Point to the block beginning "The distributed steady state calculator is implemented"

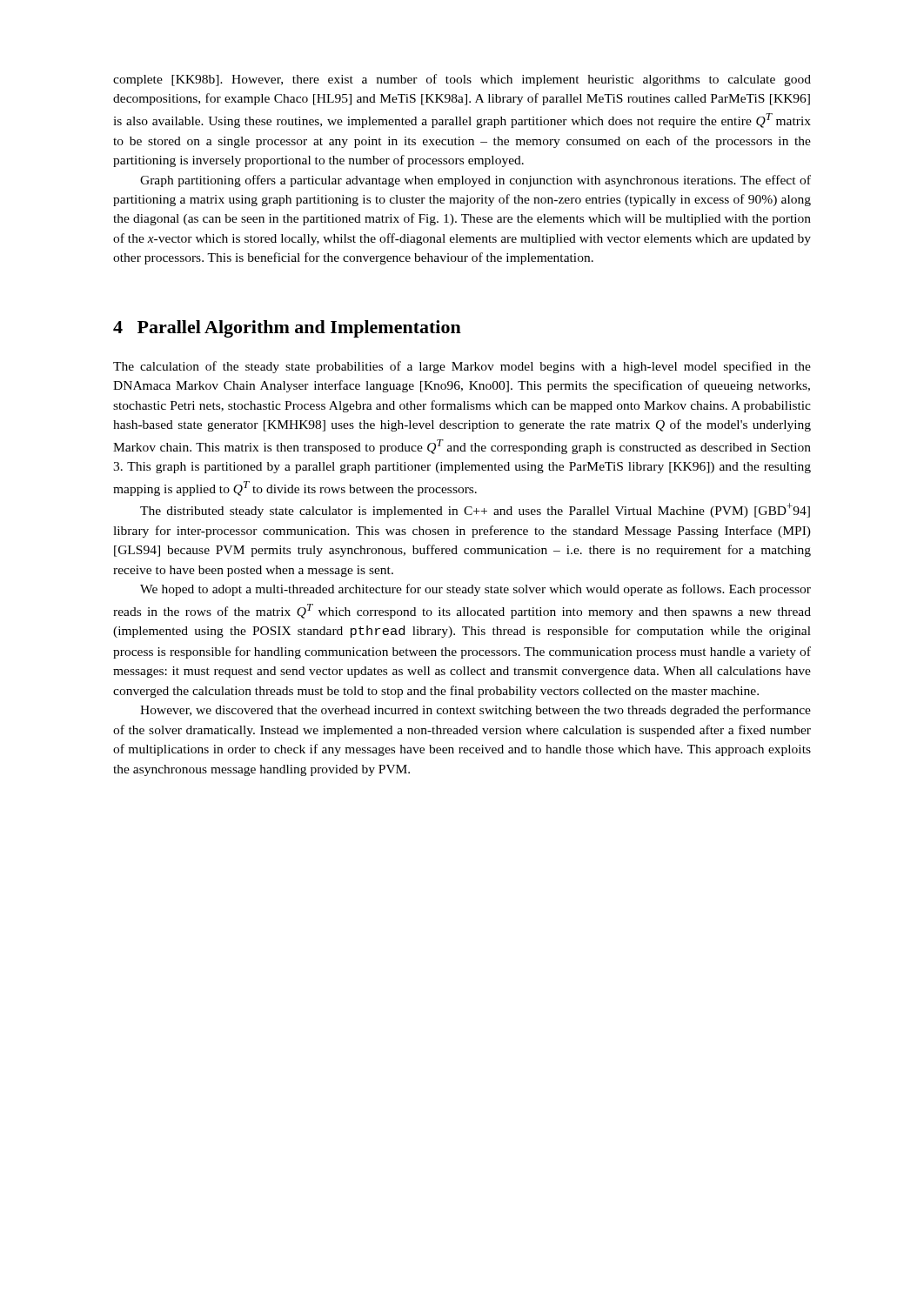click(x=462, y=539)
